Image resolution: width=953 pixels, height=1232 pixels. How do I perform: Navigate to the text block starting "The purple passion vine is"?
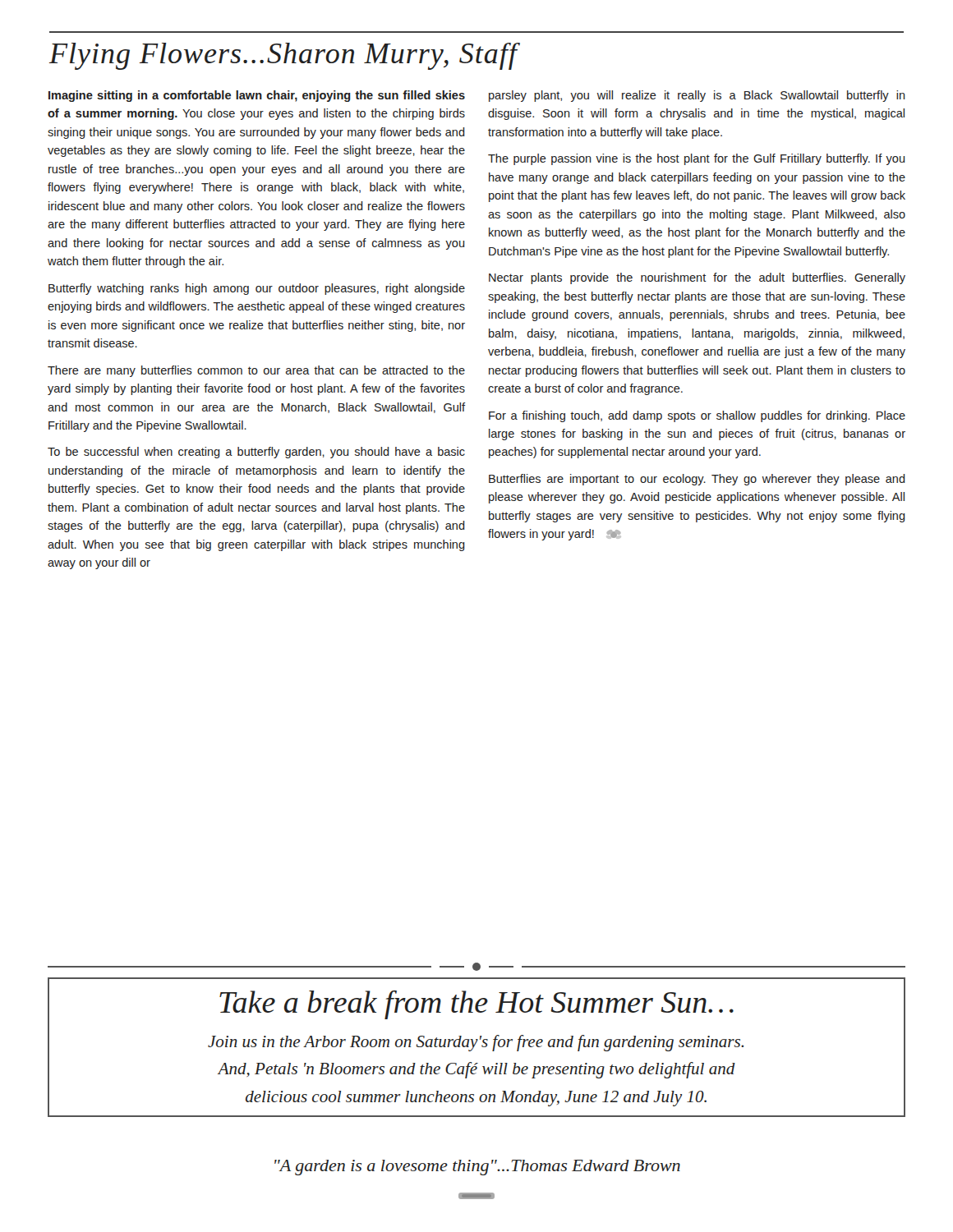tap(697, 205)
